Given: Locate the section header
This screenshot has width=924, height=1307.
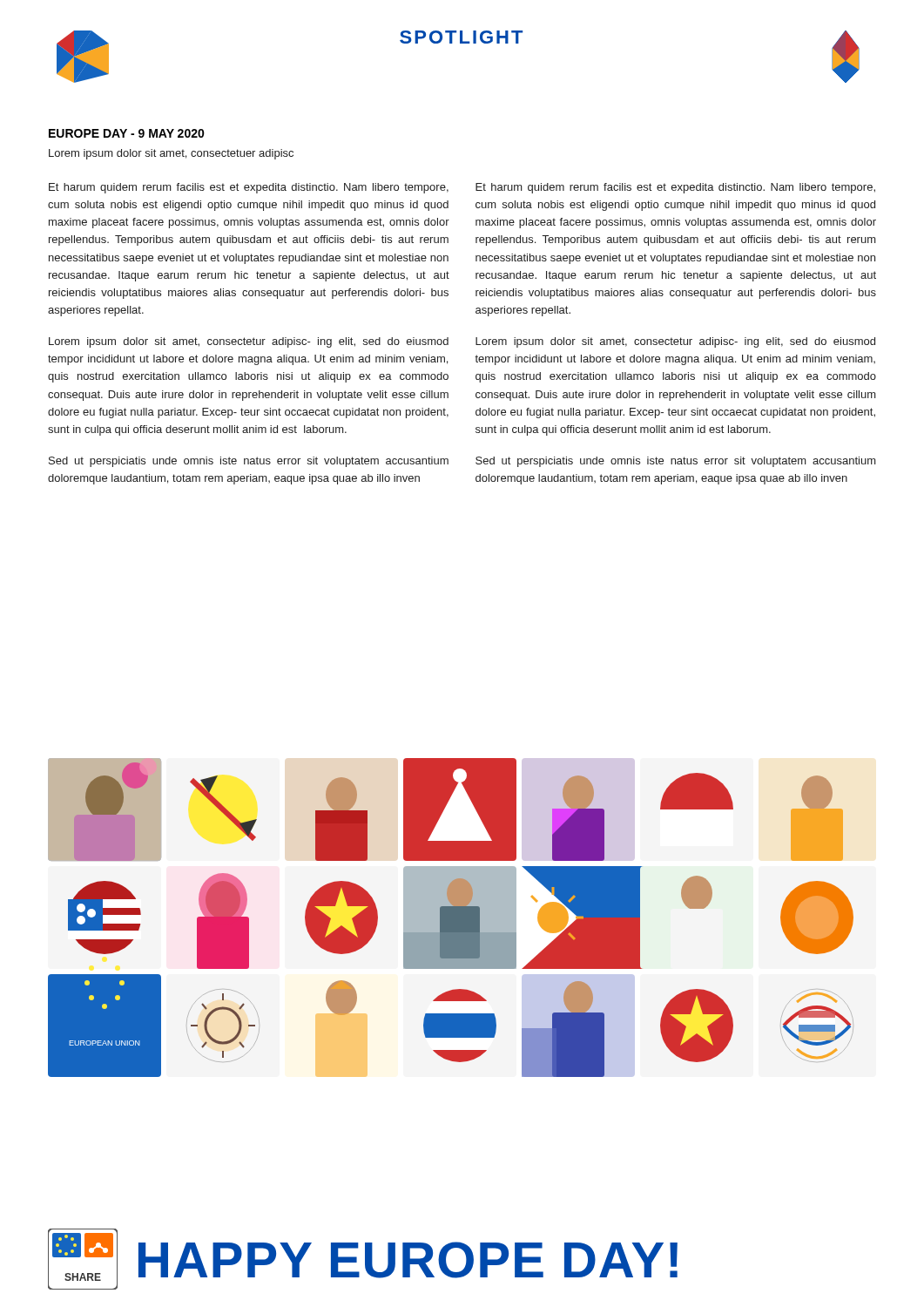Looking at the screenshot, I should 126,133.
